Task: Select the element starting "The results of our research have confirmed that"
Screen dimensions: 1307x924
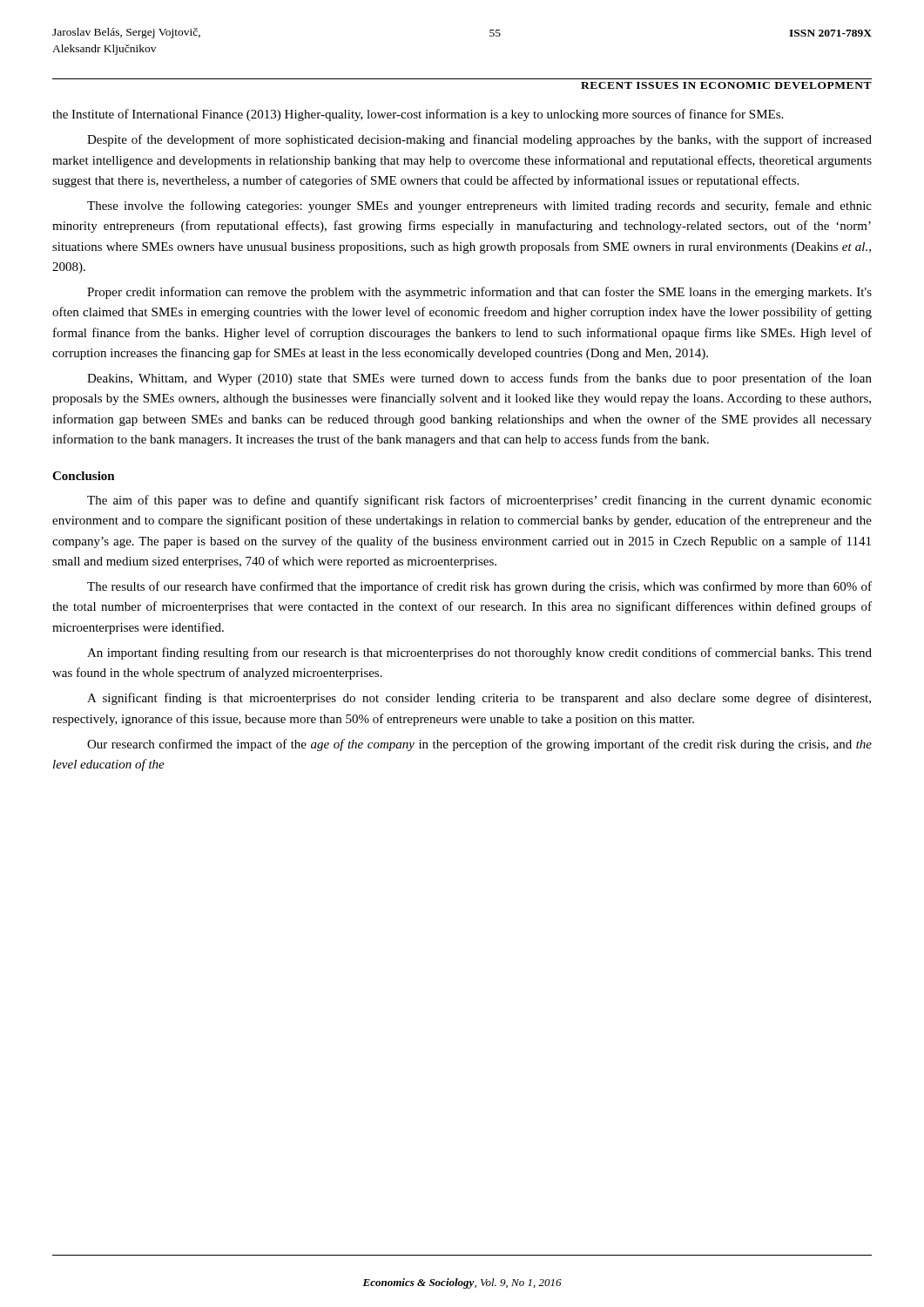Action: point(462,607)
